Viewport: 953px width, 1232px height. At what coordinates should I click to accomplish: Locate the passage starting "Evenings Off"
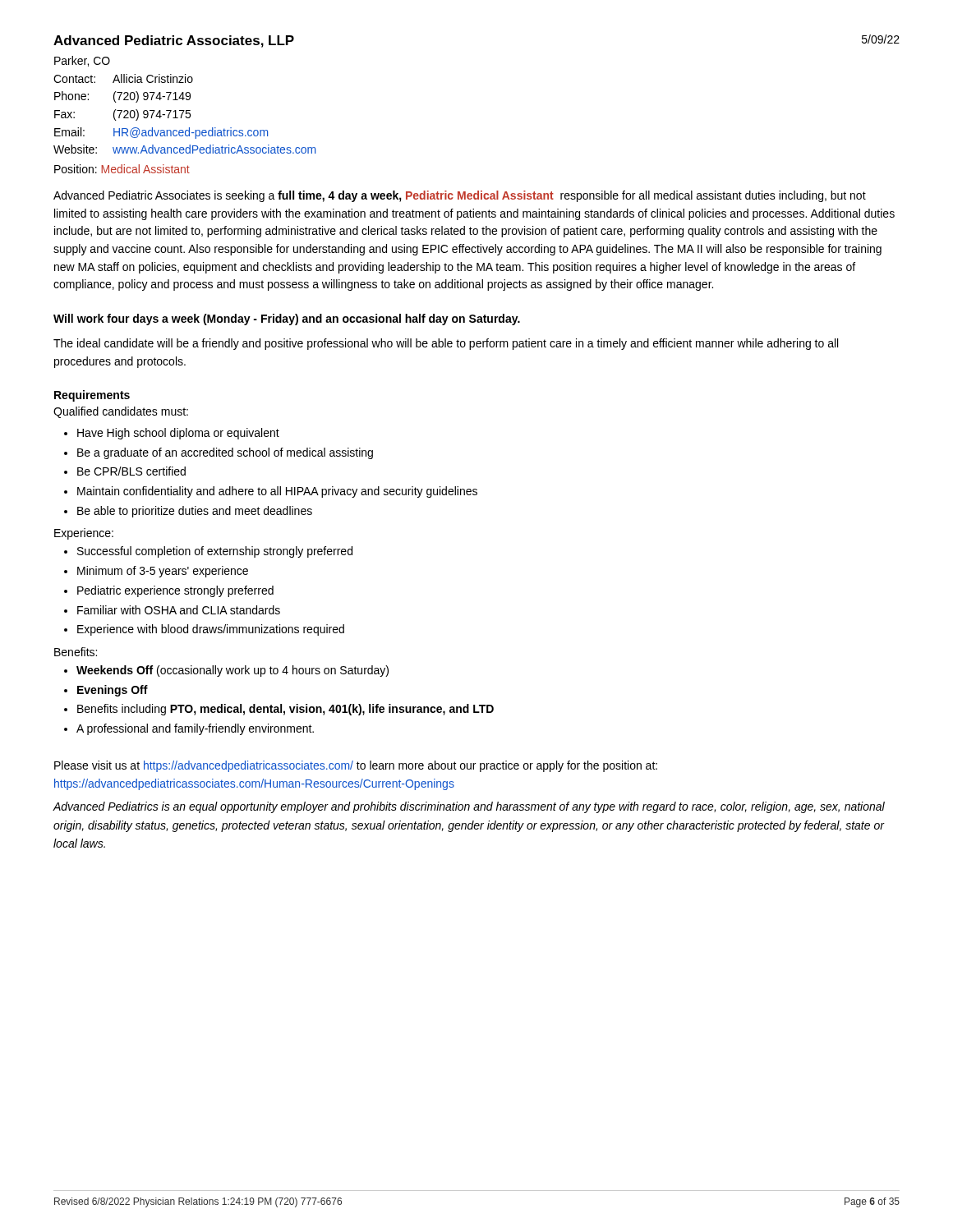pos(112,690)
